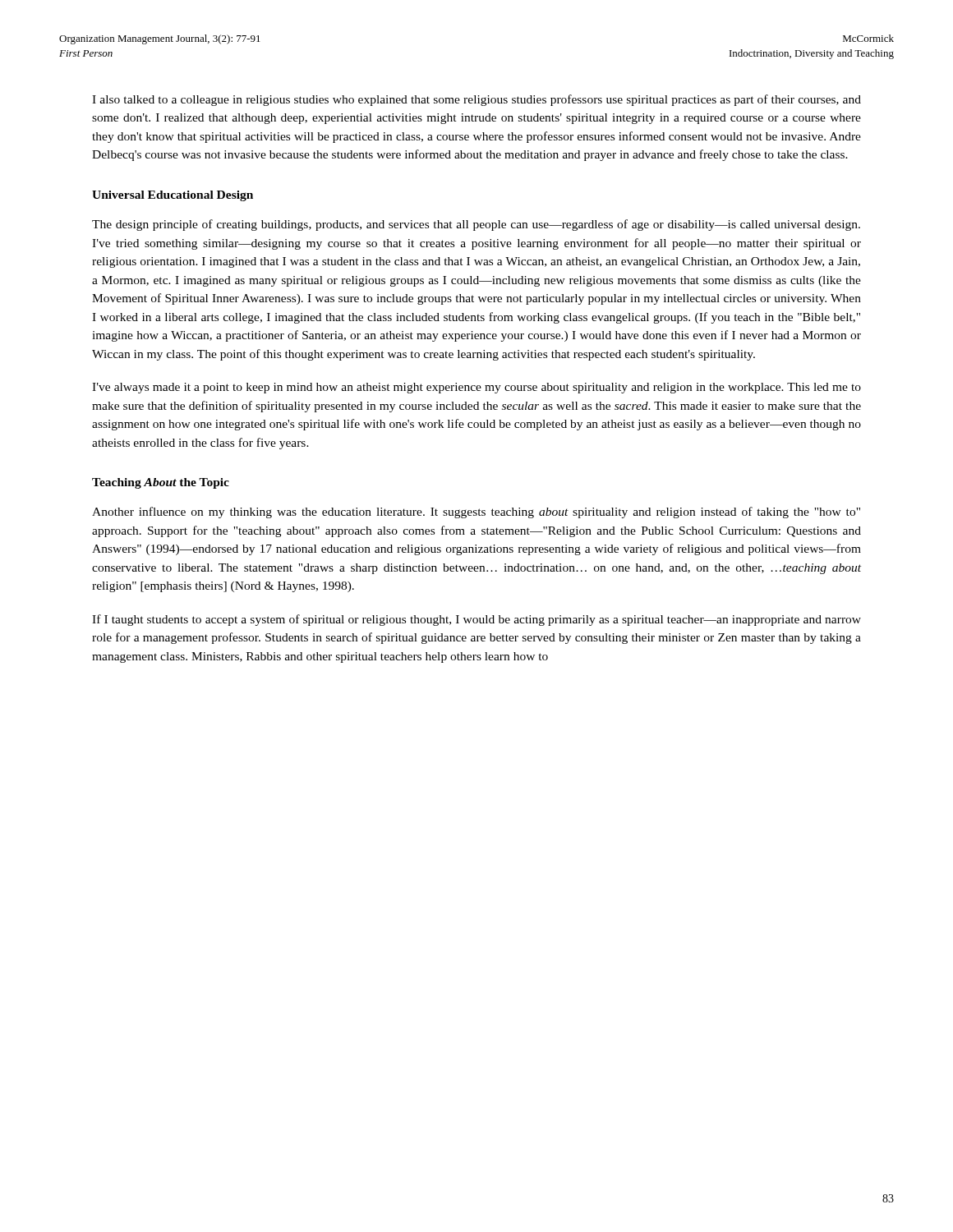This screenshot has width=953, height=1232.
Task: Click on the text block that says "Another influence on my thinking was the"
Action: [x=476, y=549]
